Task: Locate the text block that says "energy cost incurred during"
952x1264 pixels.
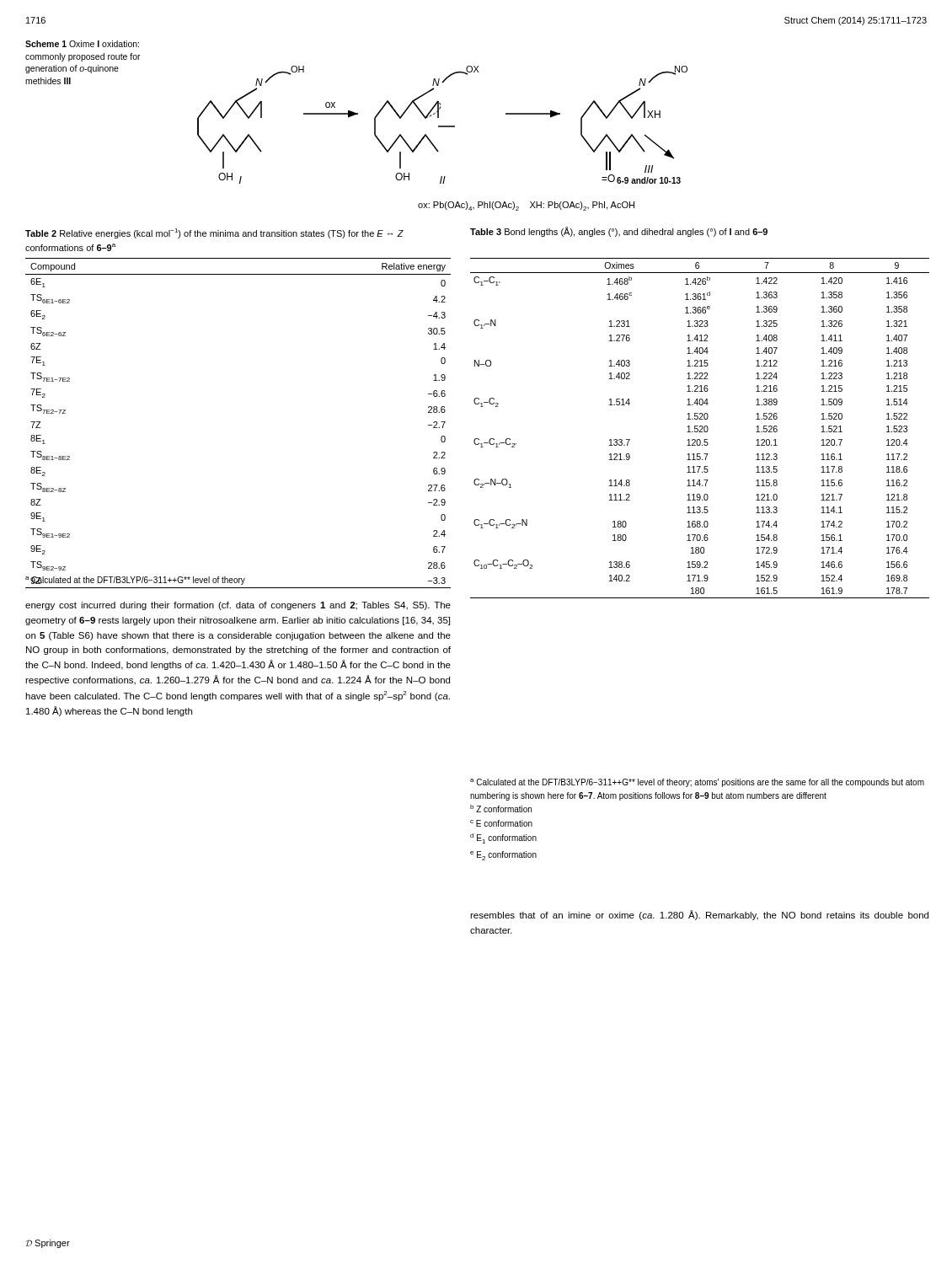Action: [238, 658]
